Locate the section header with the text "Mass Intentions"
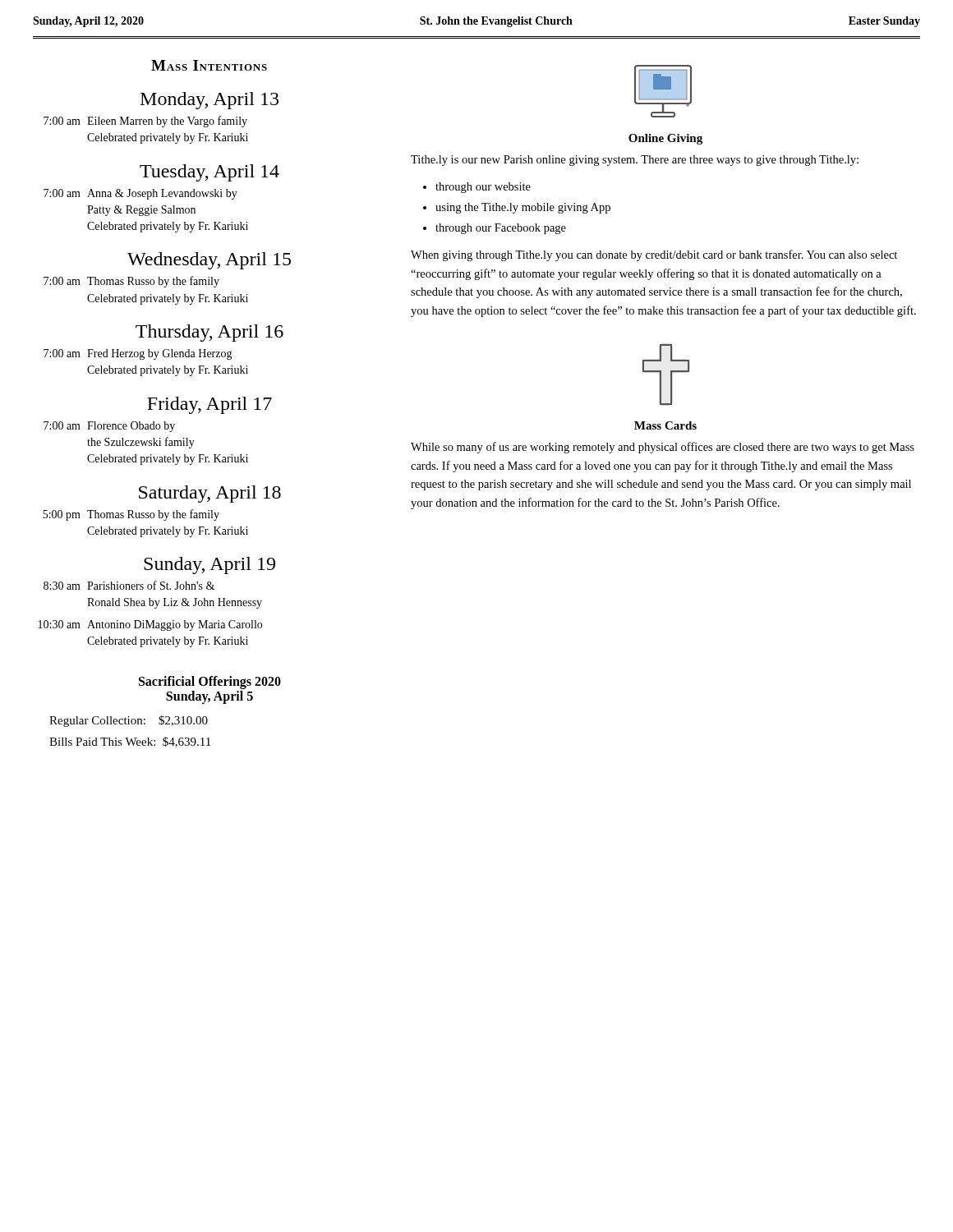 point(210,65)
